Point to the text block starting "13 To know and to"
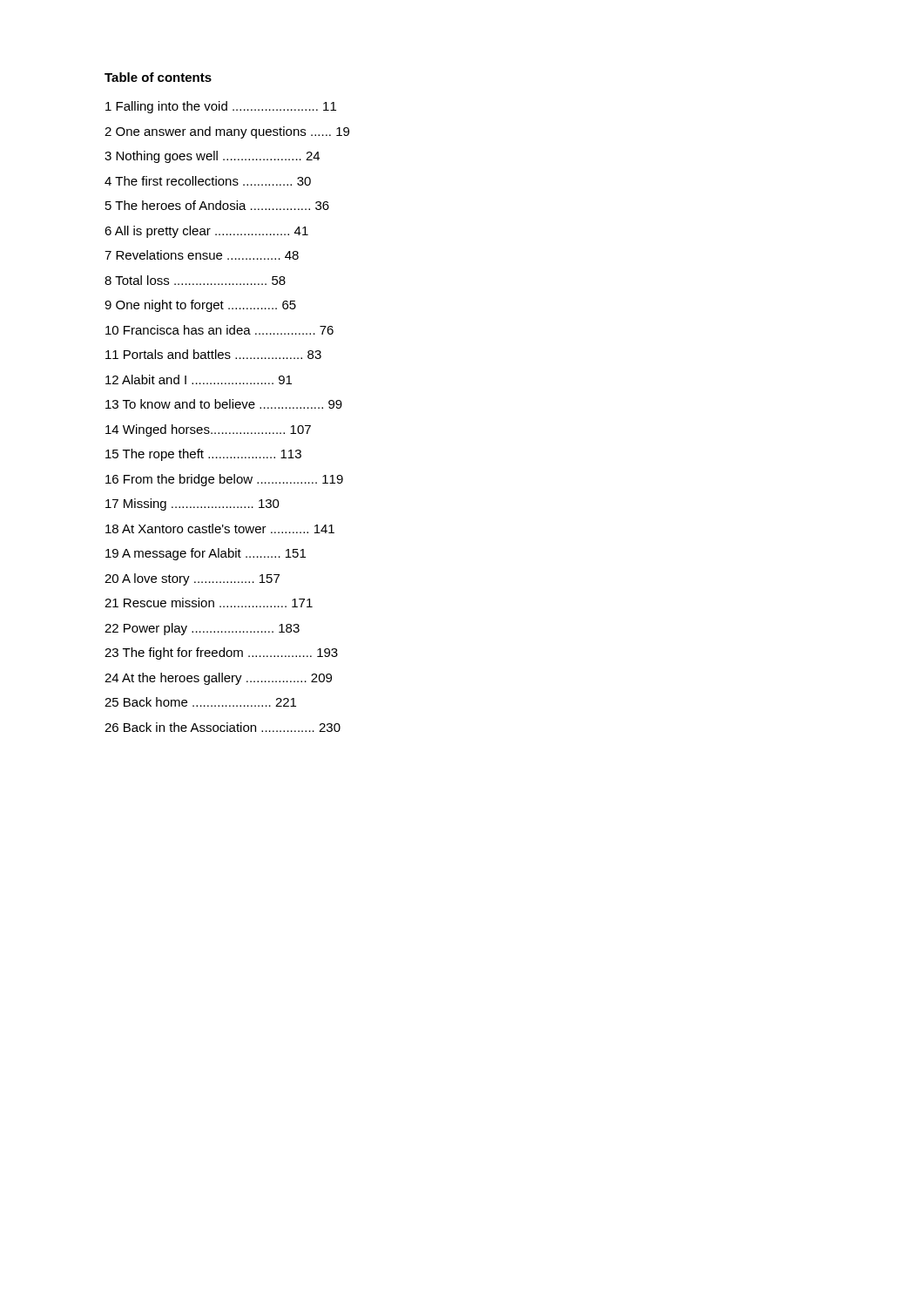This screenshot has width=924, height=1307. (x=223, y=404)
